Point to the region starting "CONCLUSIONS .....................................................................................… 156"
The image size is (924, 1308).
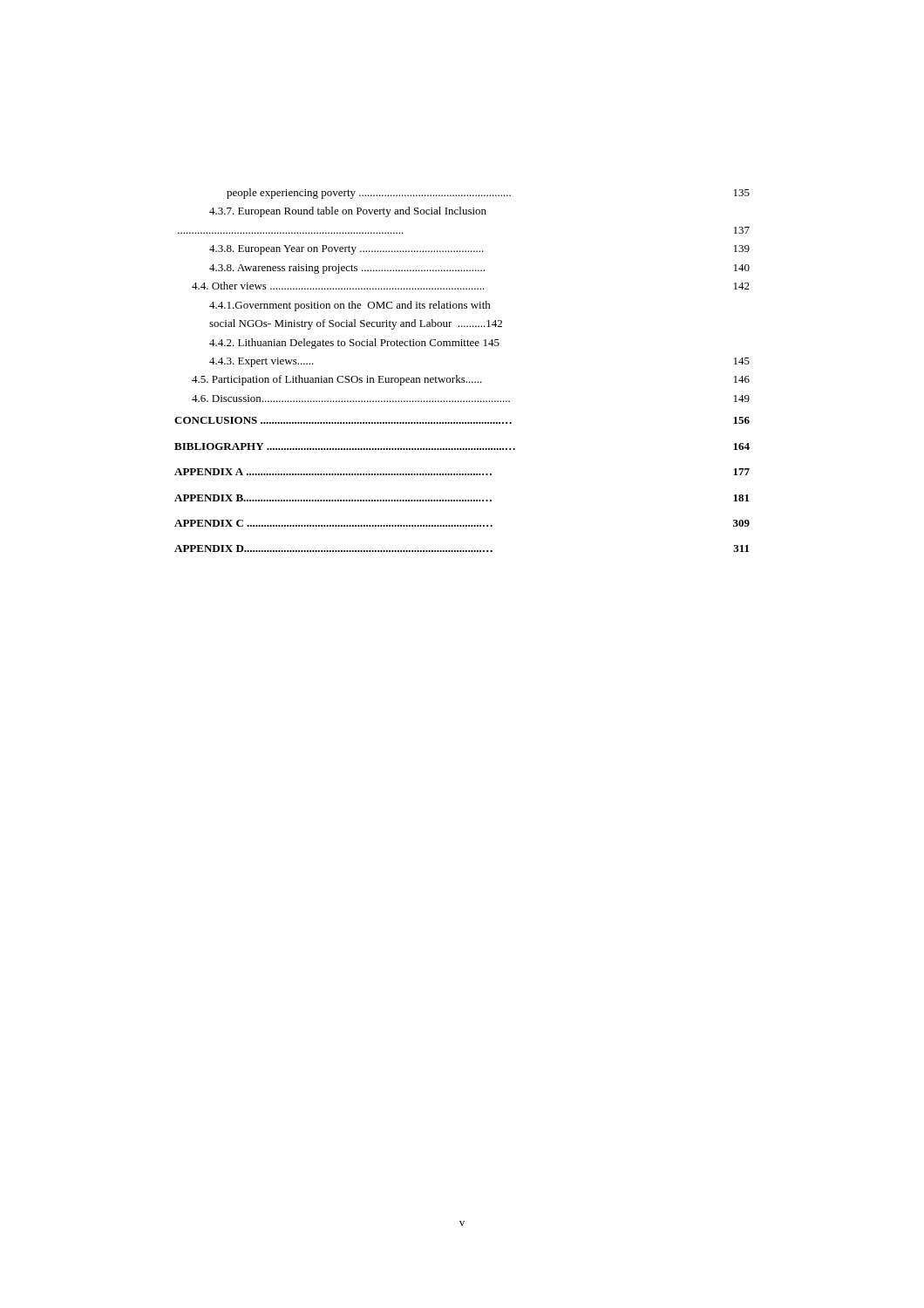(x=462, y=420)
